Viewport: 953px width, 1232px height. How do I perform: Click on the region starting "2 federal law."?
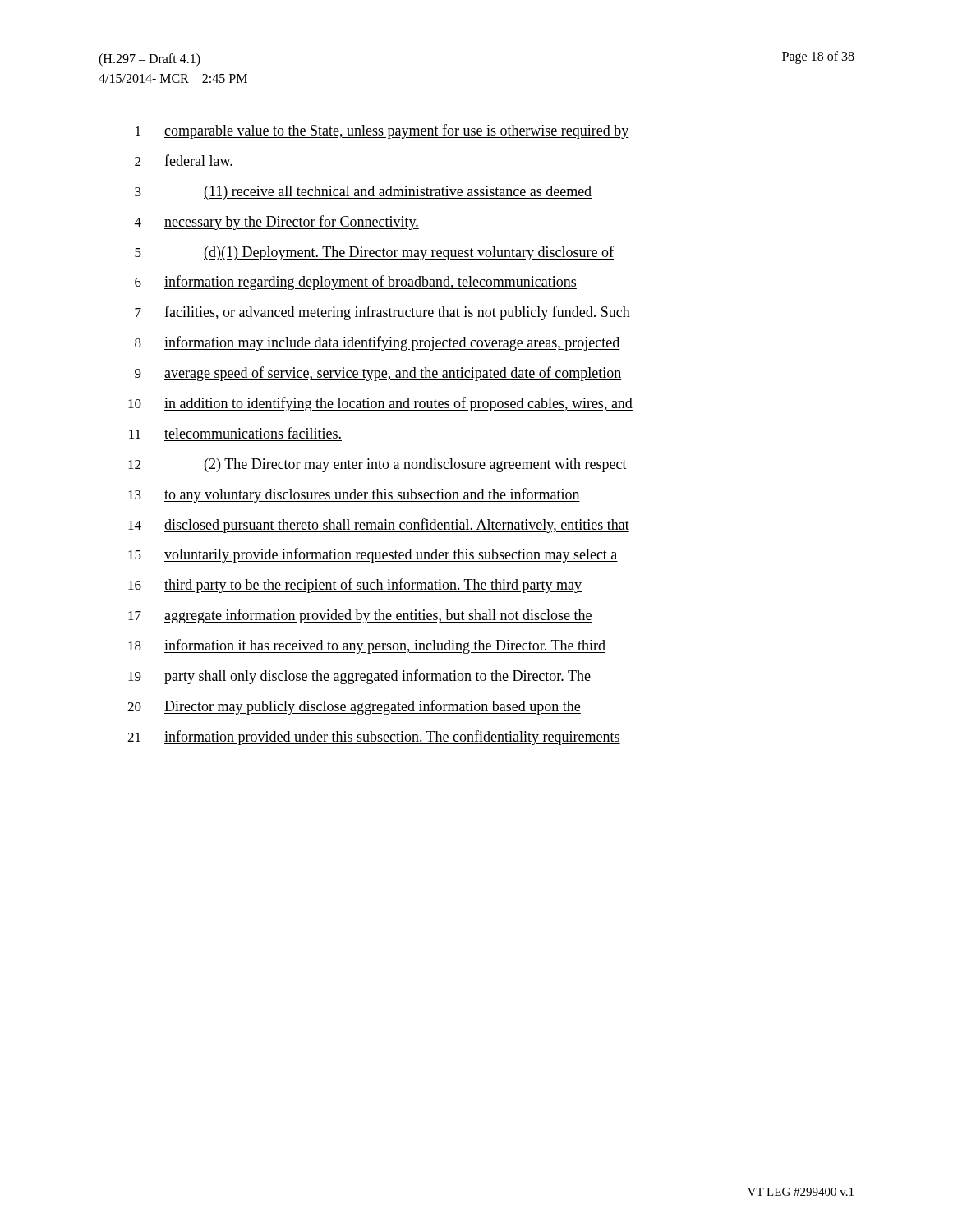(x=184, y=160)
